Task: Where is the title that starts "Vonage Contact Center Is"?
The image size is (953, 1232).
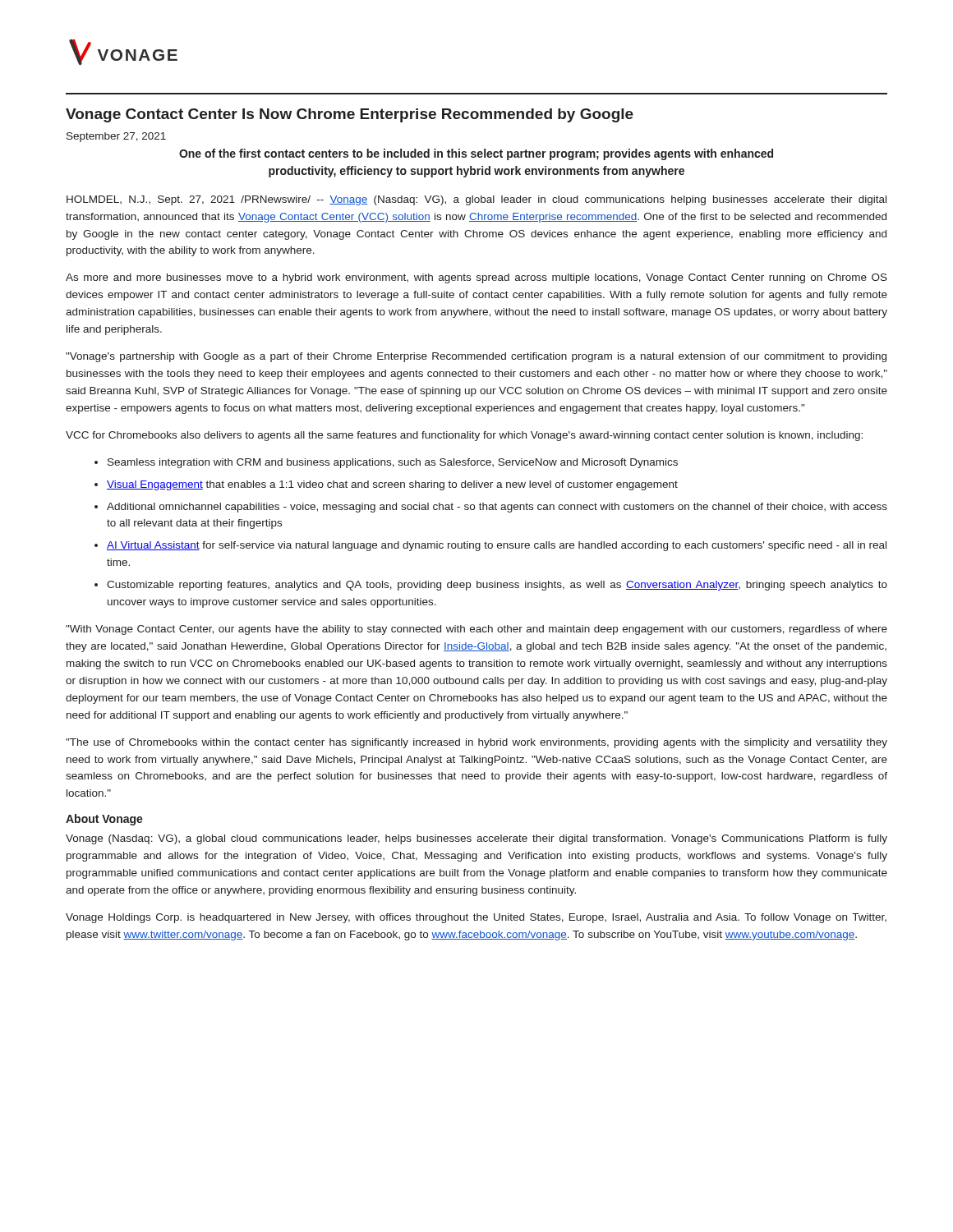Action: click(x=476, y=114)
